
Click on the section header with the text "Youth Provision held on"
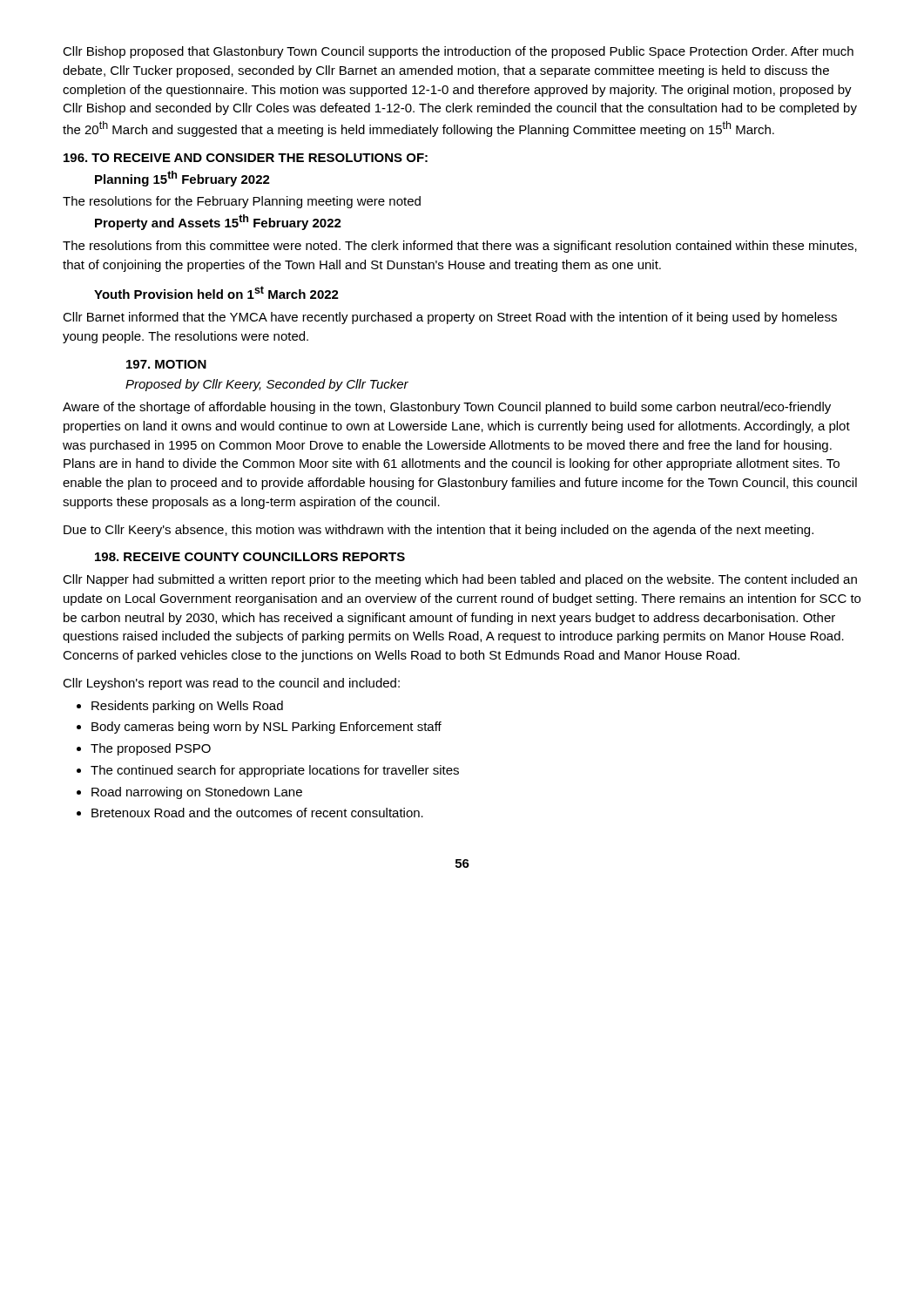click(216, 292)
